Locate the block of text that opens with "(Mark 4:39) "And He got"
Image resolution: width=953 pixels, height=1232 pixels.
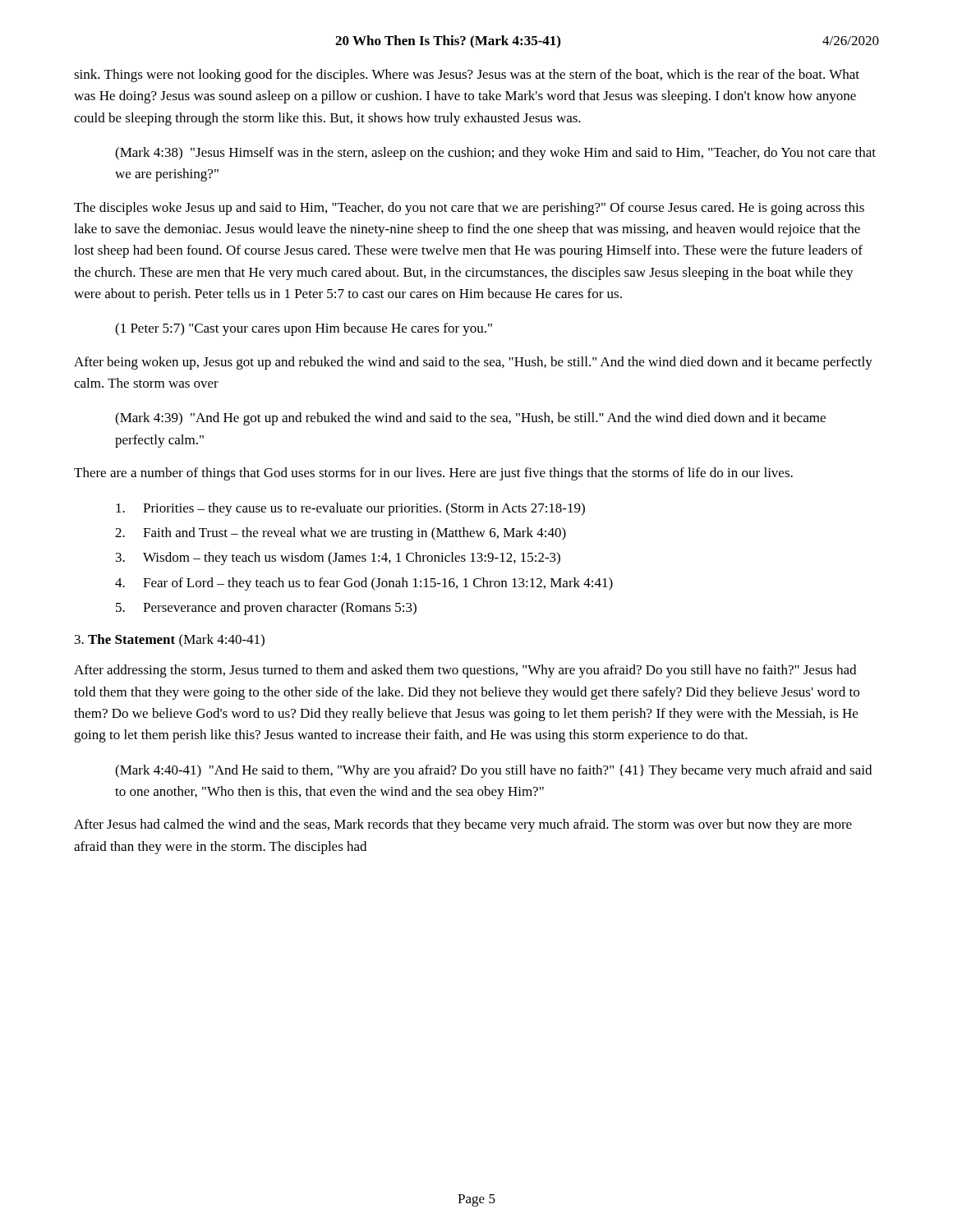point(471,429)
